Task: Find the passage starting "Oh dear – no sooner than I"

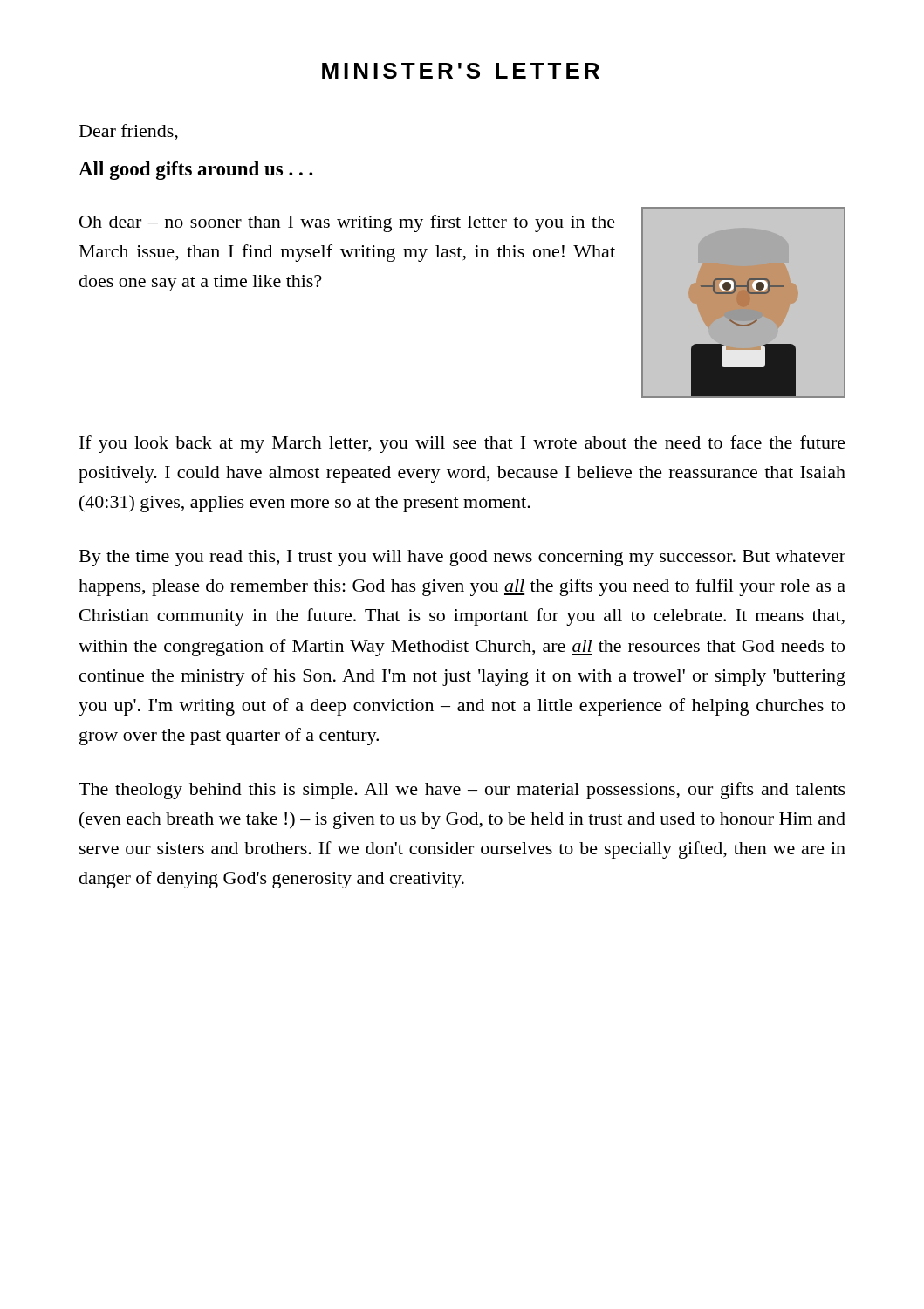Action: [347, 251]
